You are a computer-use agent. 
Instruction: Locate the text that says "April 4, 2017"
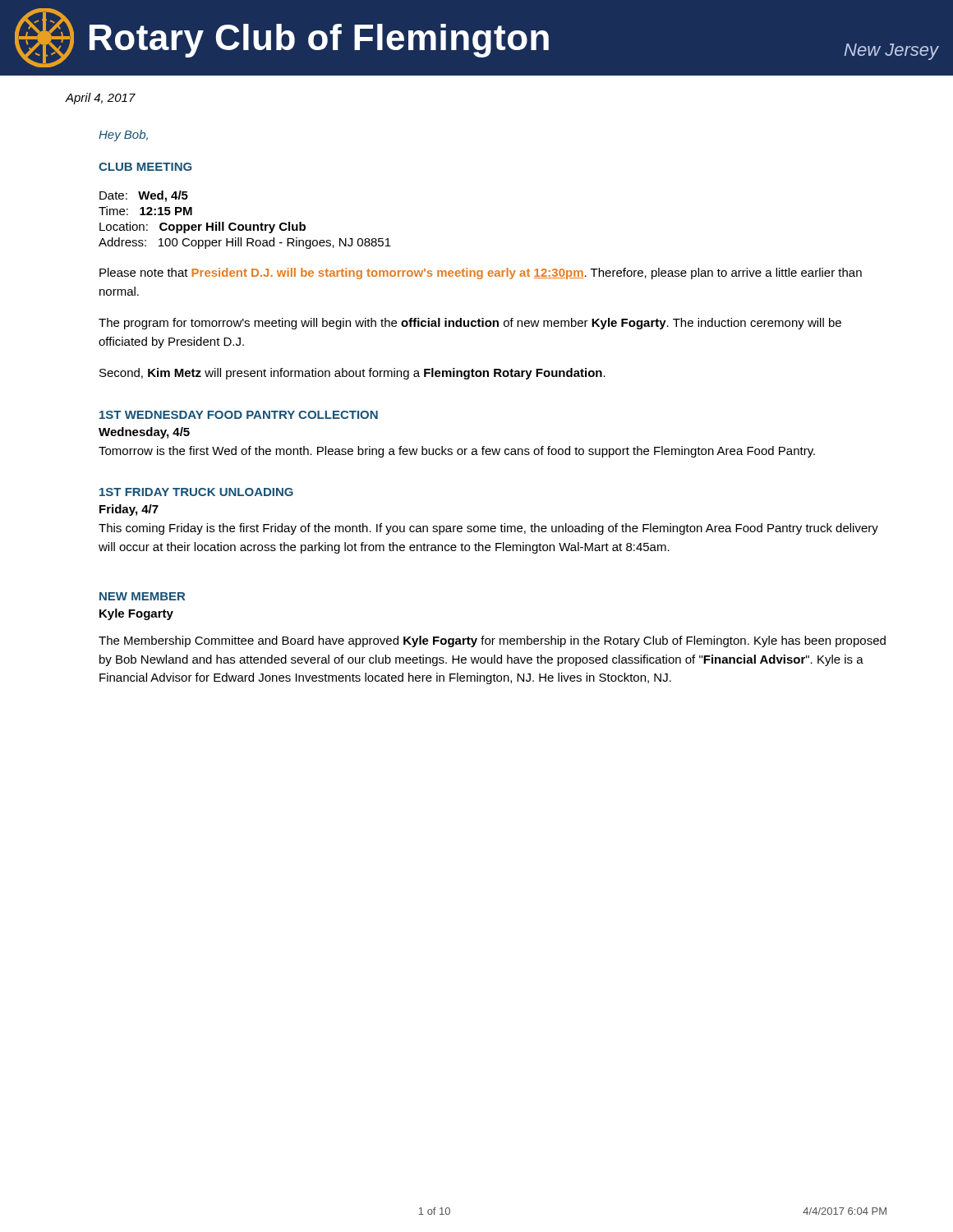tap(100, 97)
